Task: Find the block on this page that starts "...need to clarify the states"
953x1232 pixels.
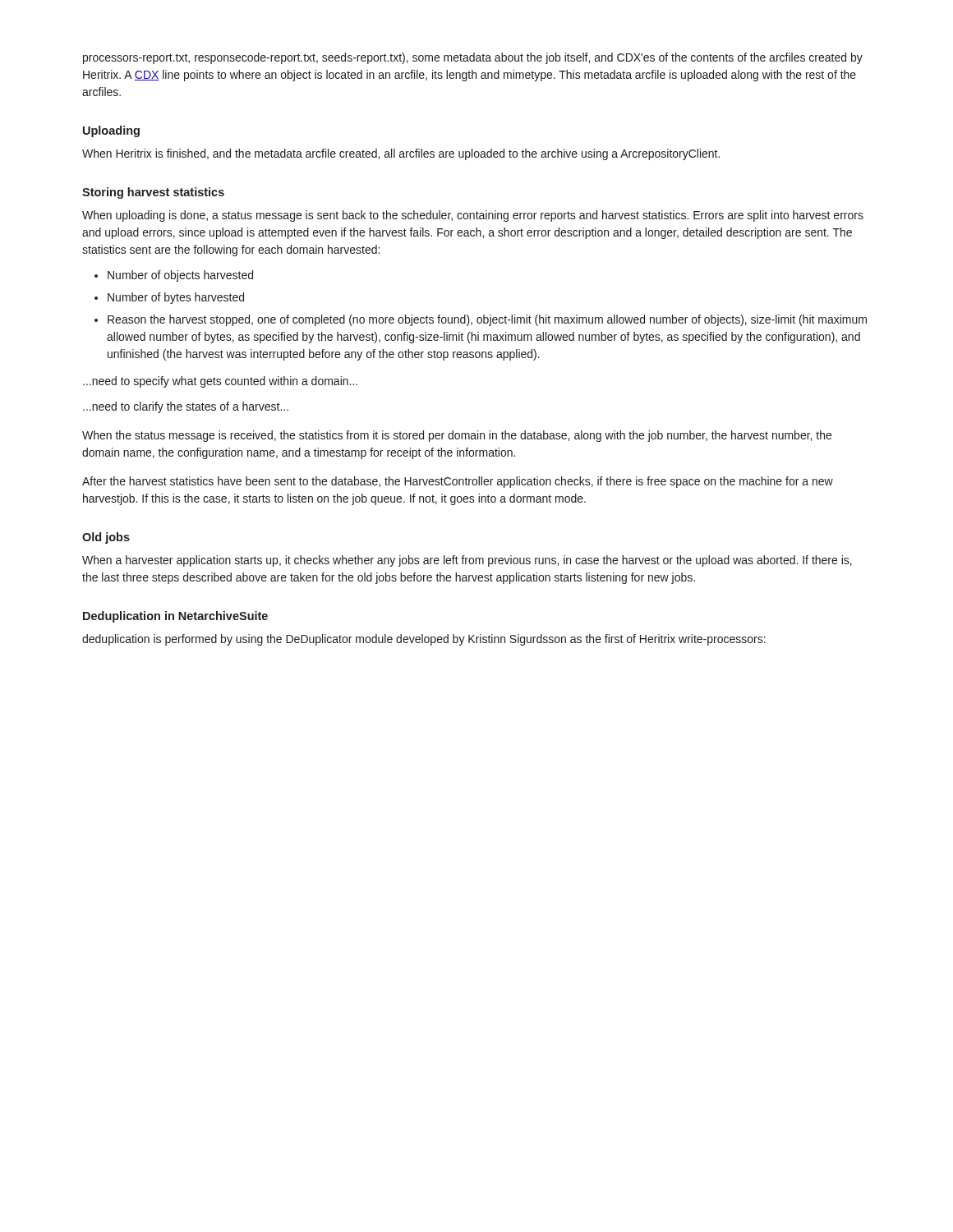Action: (186, 407)
